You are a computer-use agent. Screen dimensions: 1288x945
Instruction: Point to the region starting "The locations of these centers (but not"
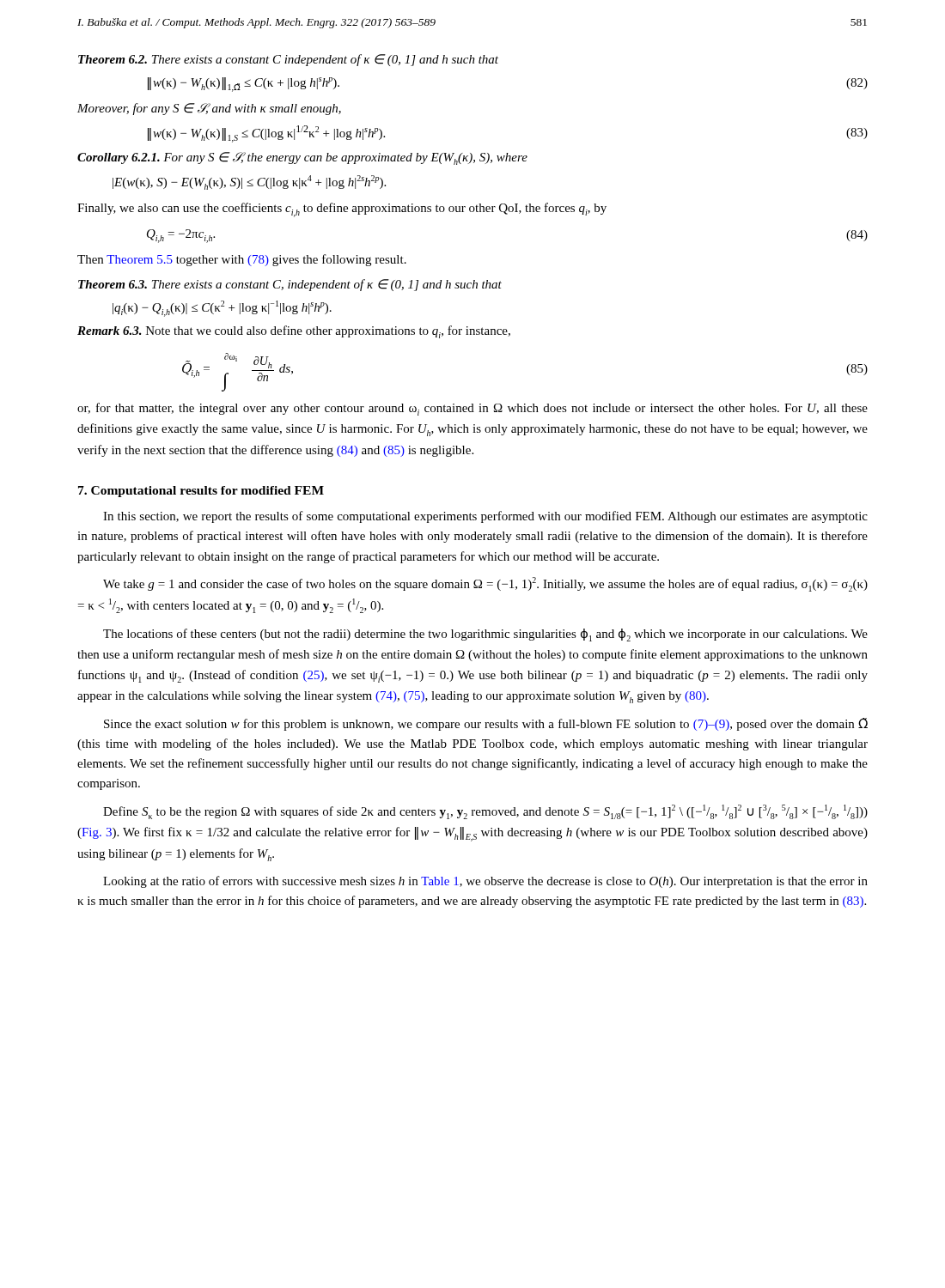pos(472,666)
